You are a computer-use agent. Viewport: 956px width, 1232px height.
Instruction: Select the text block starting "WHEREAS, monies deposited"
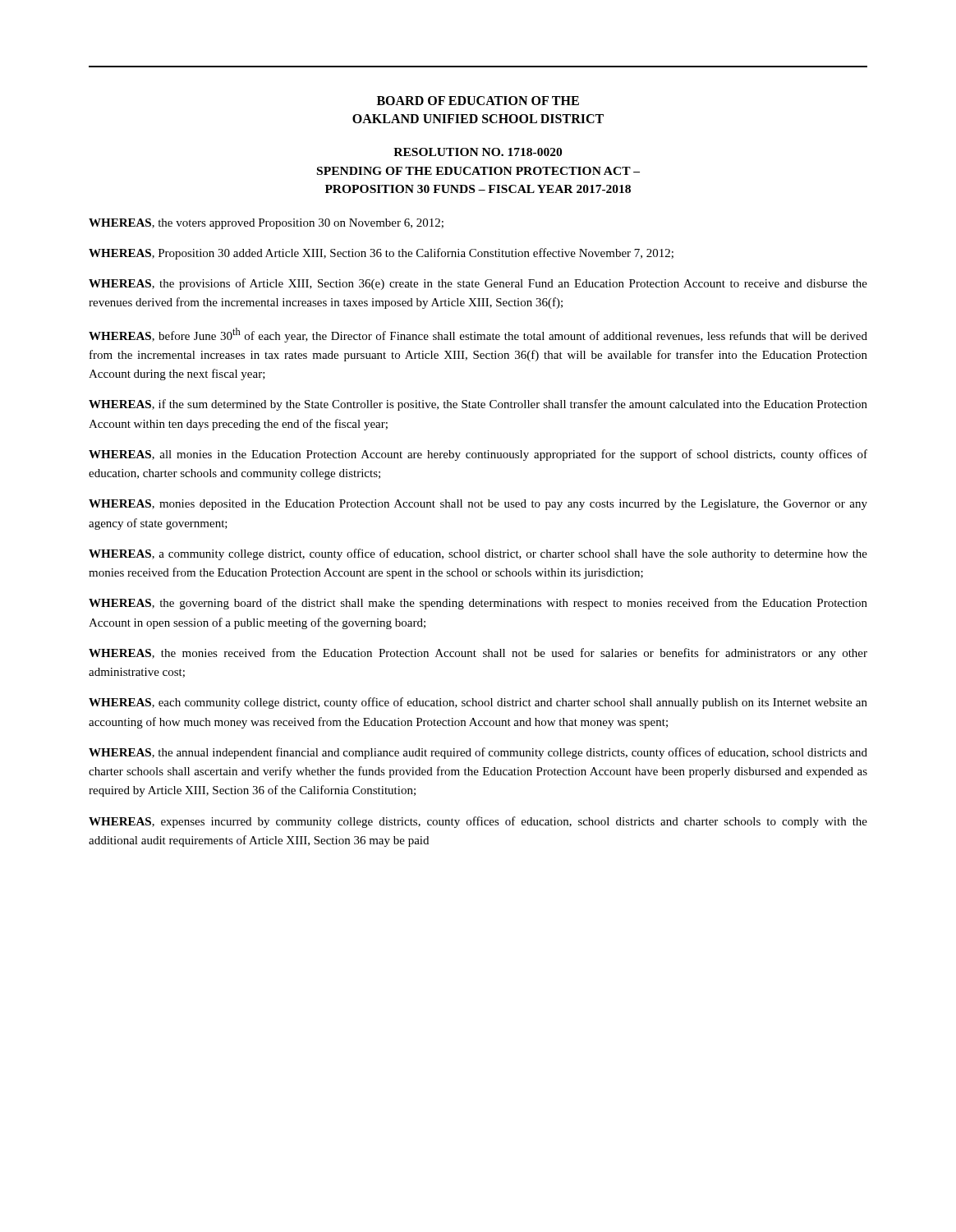478,513
